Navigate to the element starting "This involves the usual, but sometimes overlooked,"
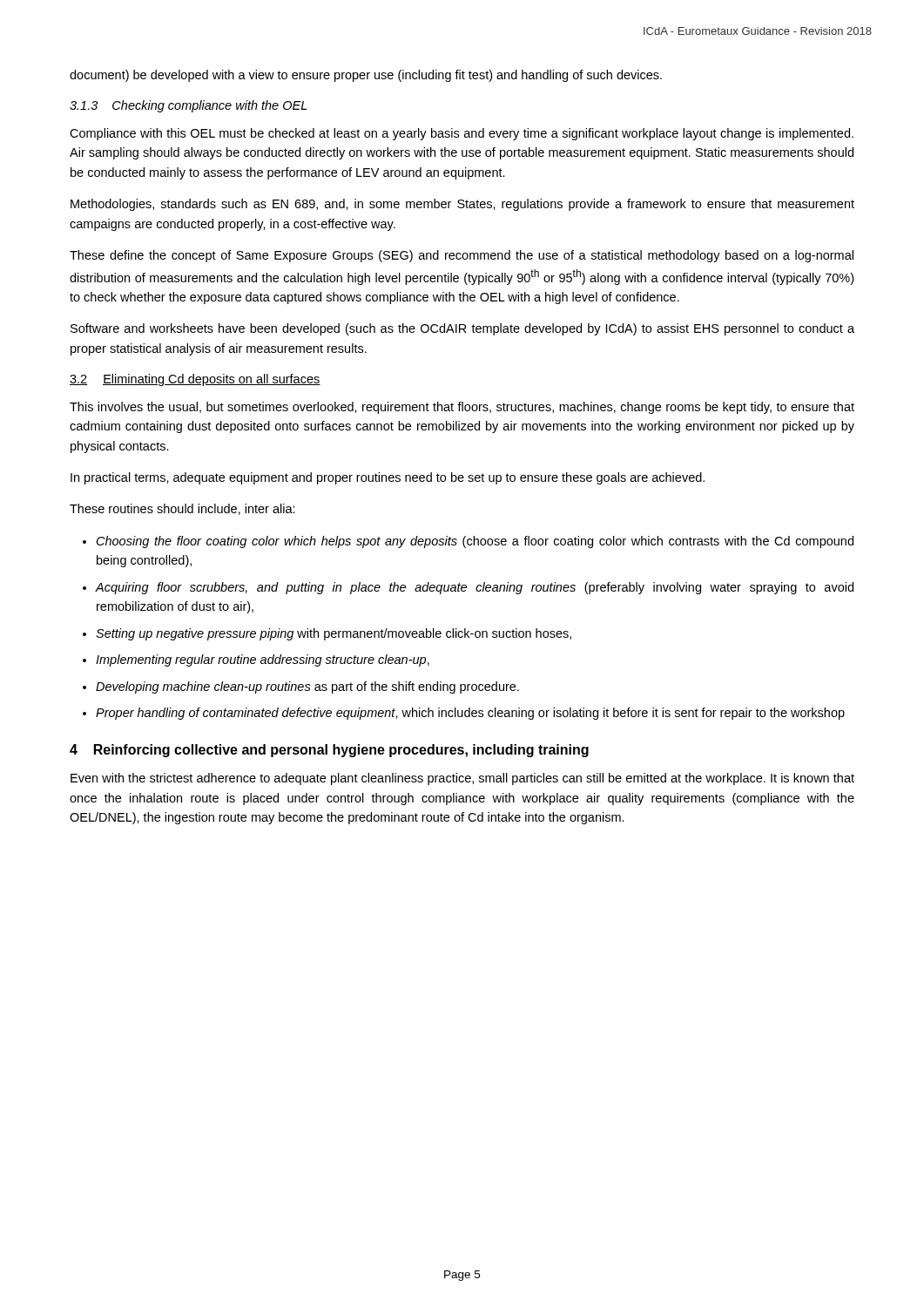924x1307 pixels. tap(462, 426)
